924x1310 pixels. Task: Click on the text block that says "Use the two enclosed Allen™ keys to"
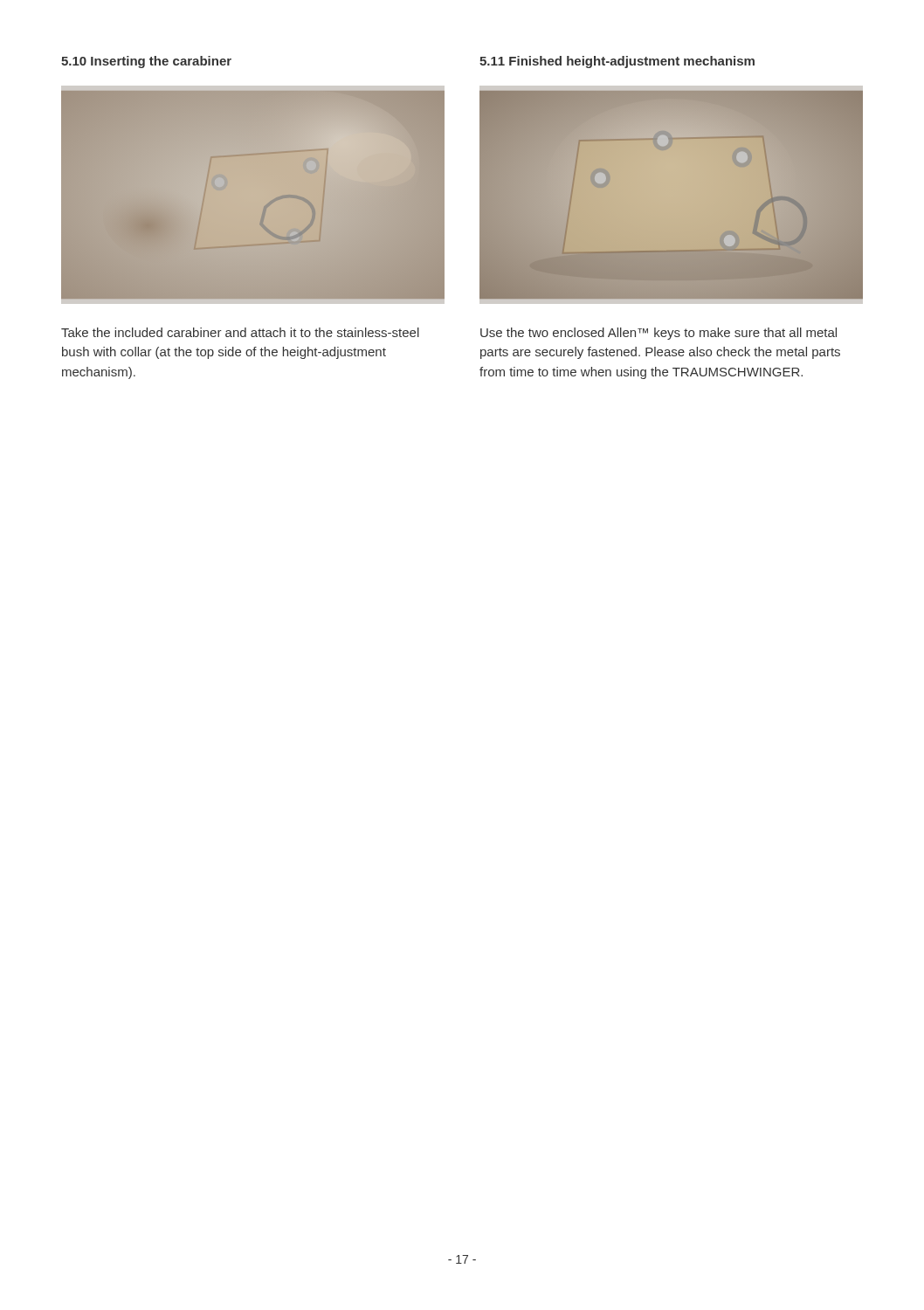(x=660, y=352)
